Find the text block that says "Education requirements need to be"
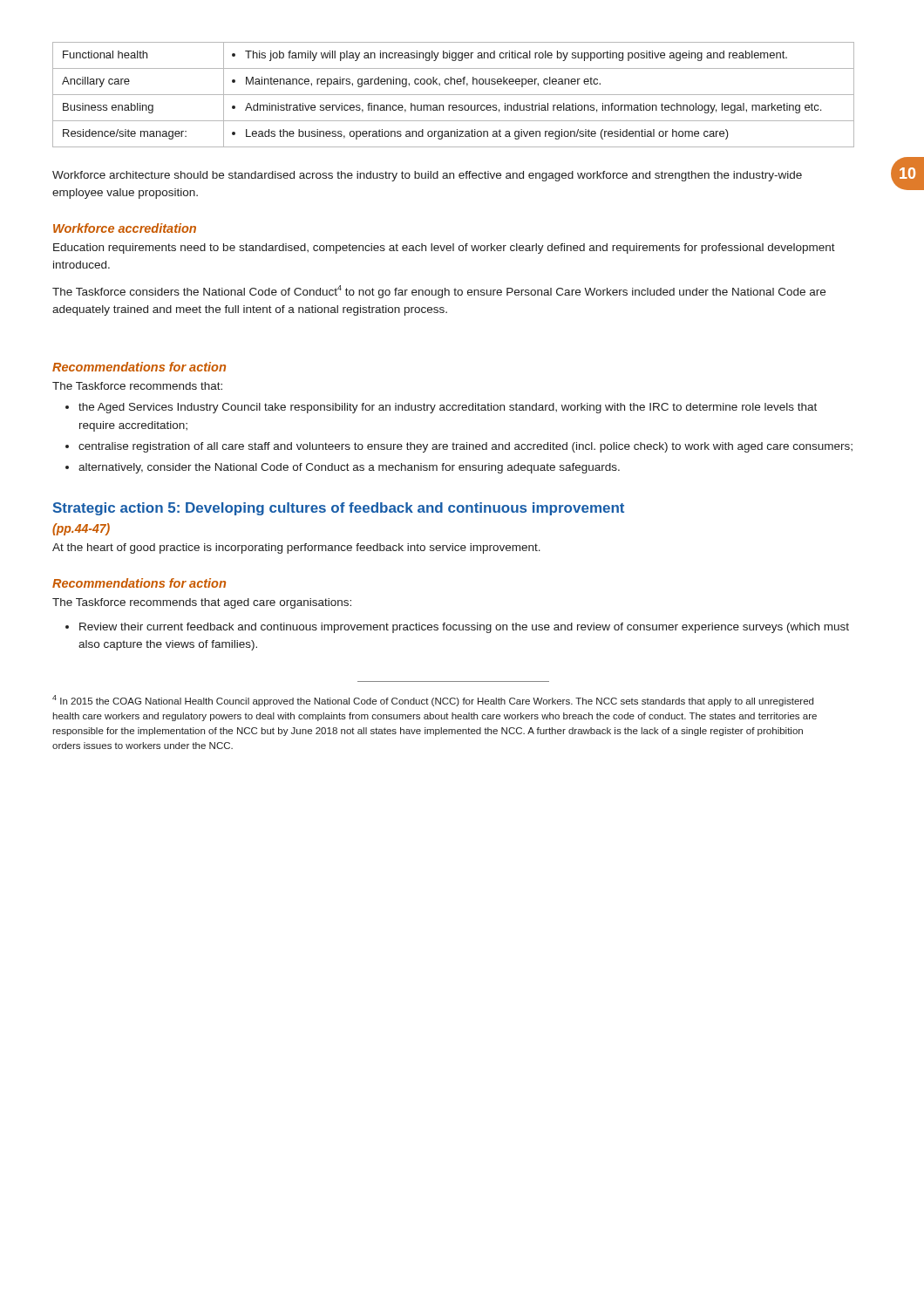 [x=453, y=256]
